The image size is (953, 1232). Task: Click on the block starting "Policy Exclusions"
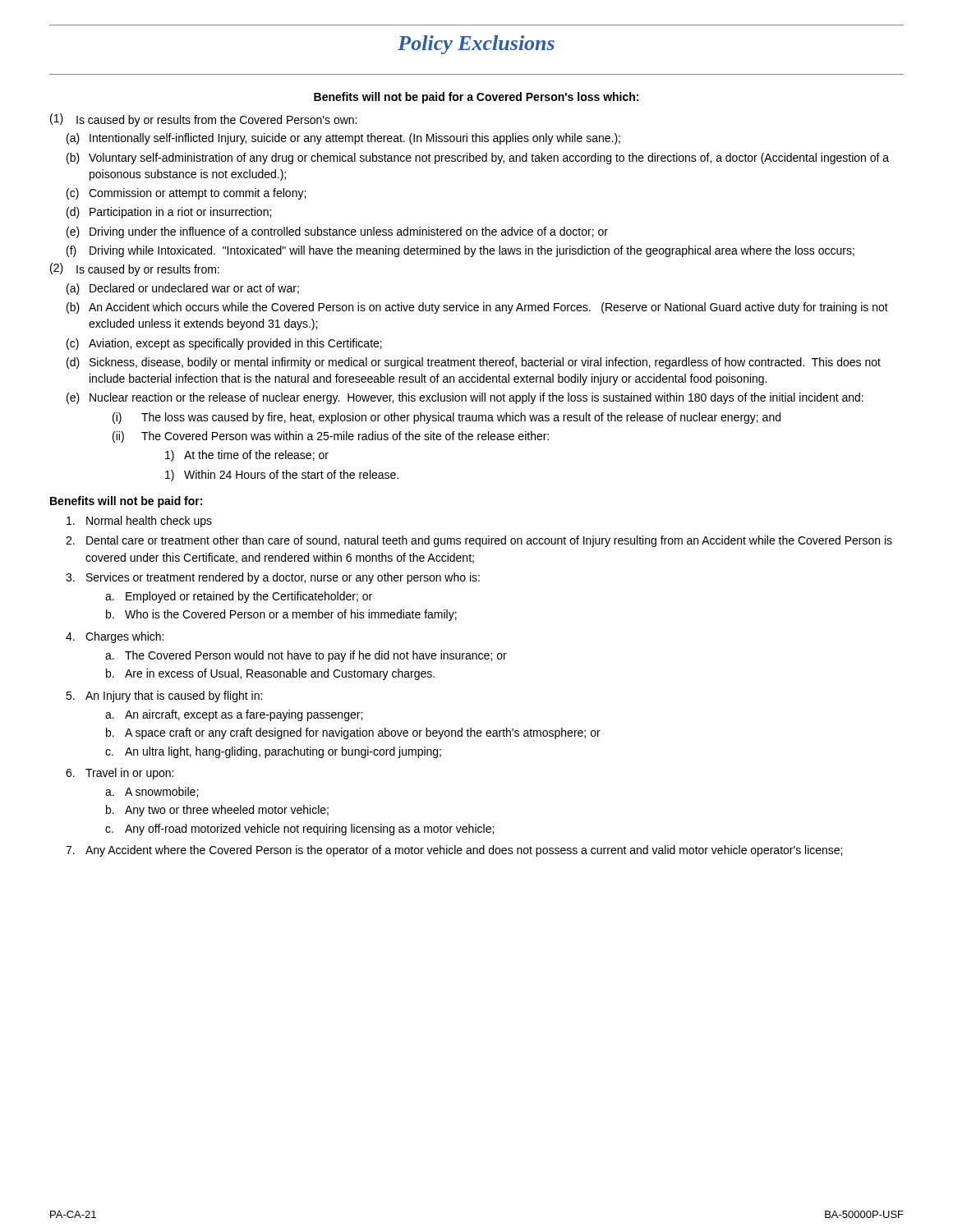476,43
